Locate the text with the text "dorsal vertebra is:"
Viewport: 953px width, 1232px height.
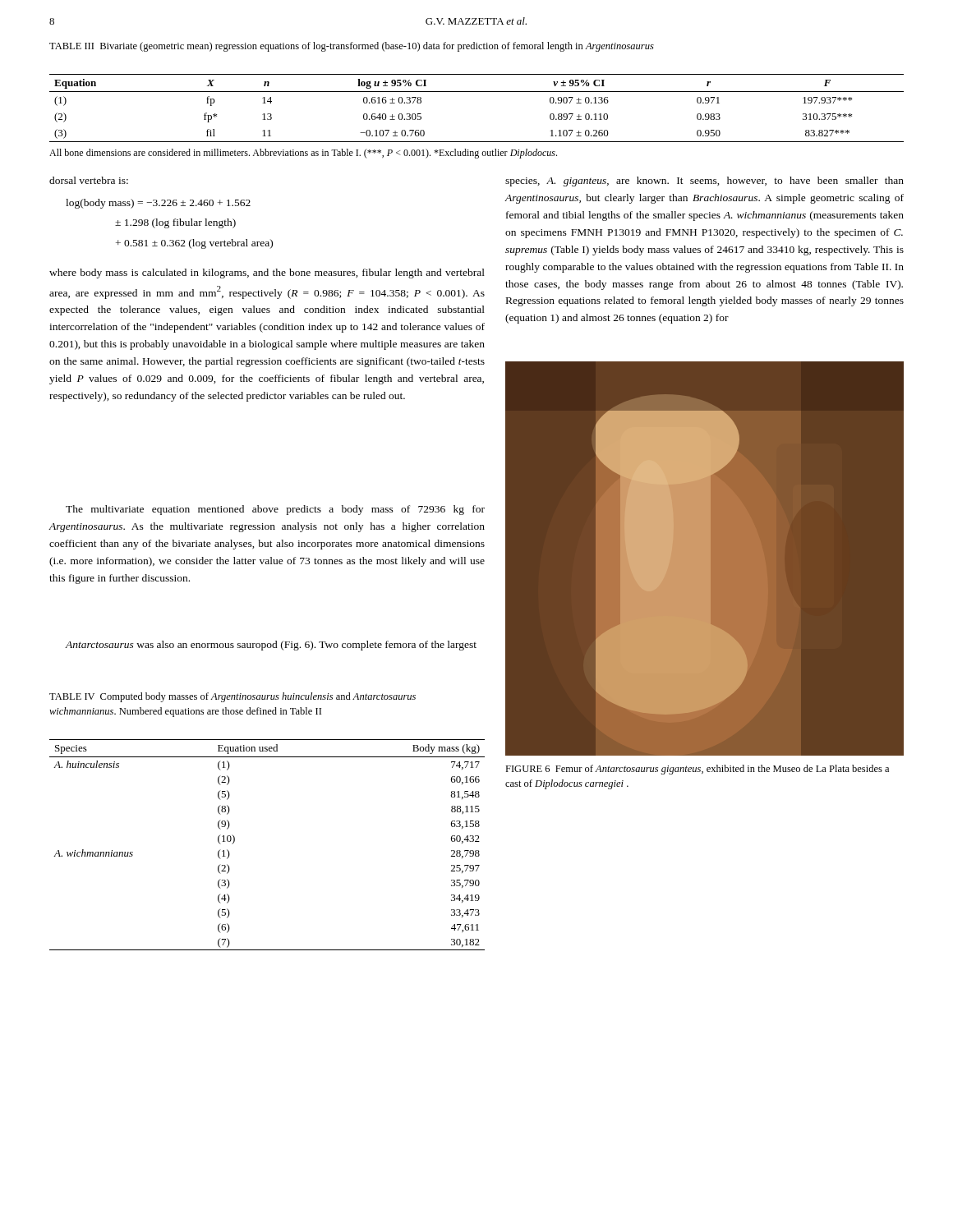89,180
